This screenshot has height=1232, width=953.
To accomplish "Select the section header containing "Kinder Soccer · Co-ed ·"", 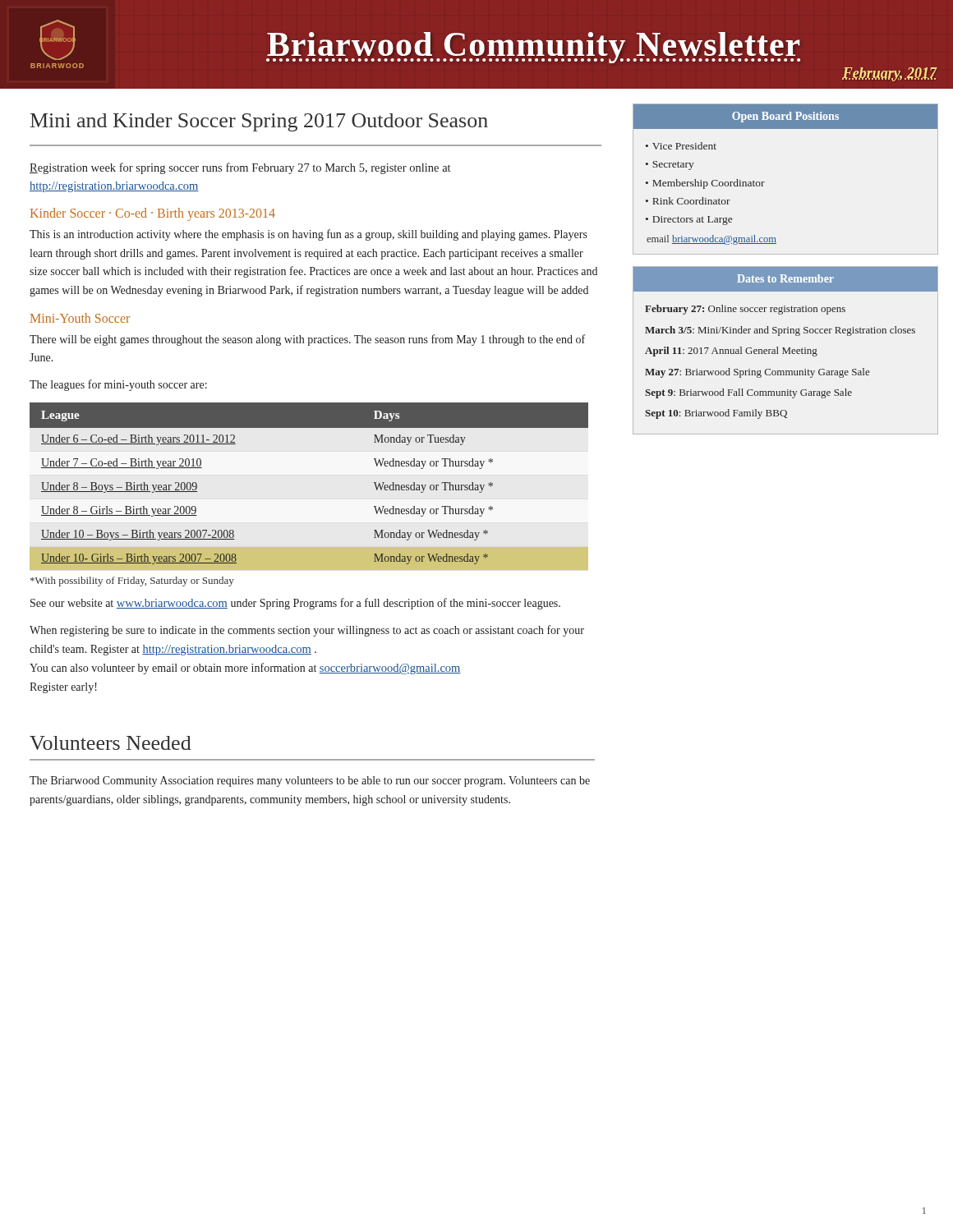I will 153,214.
